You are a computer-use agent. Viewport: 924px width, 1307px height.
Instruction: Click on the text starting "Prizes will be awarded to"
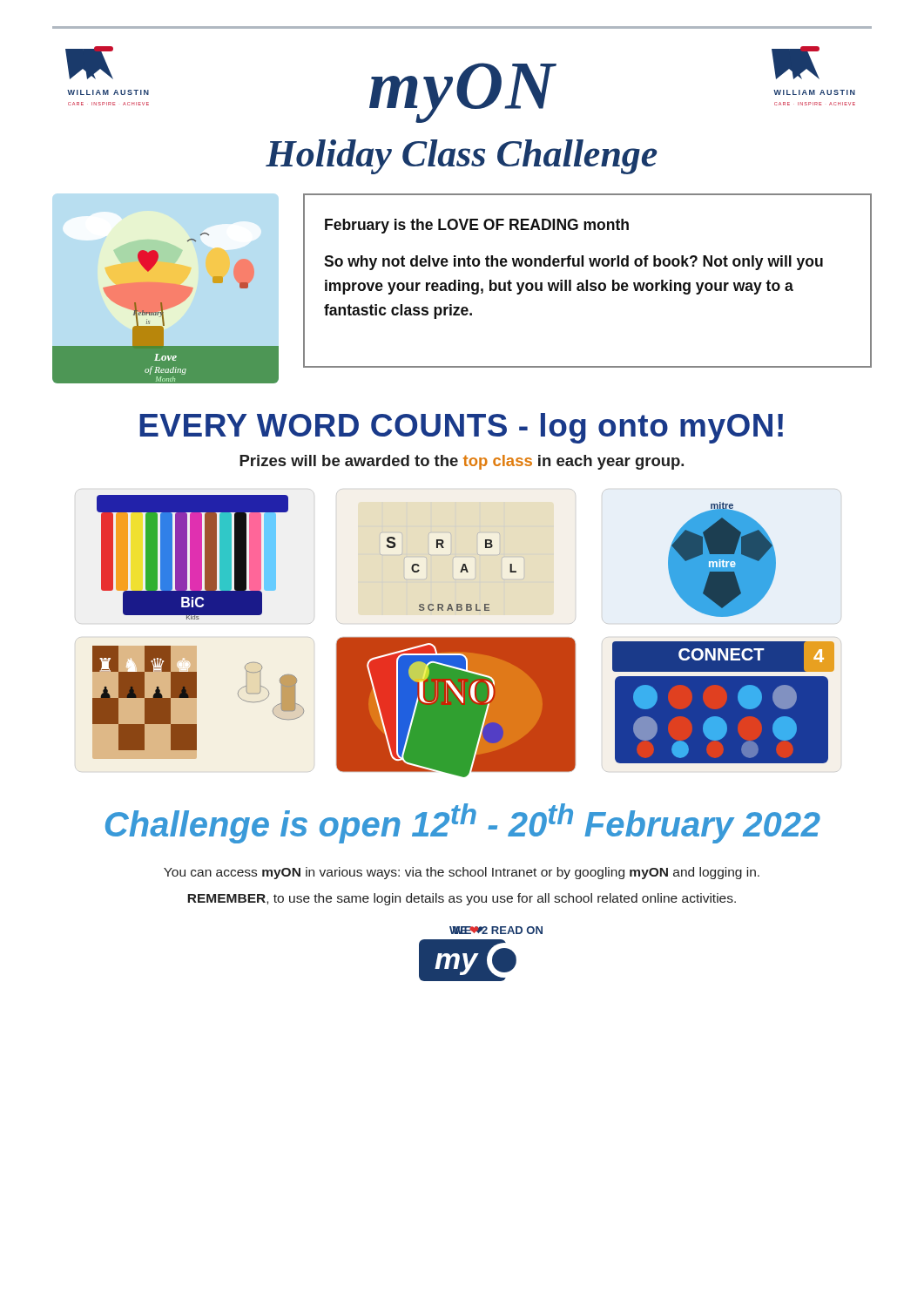pyautogui.click(x=462, y=460)
